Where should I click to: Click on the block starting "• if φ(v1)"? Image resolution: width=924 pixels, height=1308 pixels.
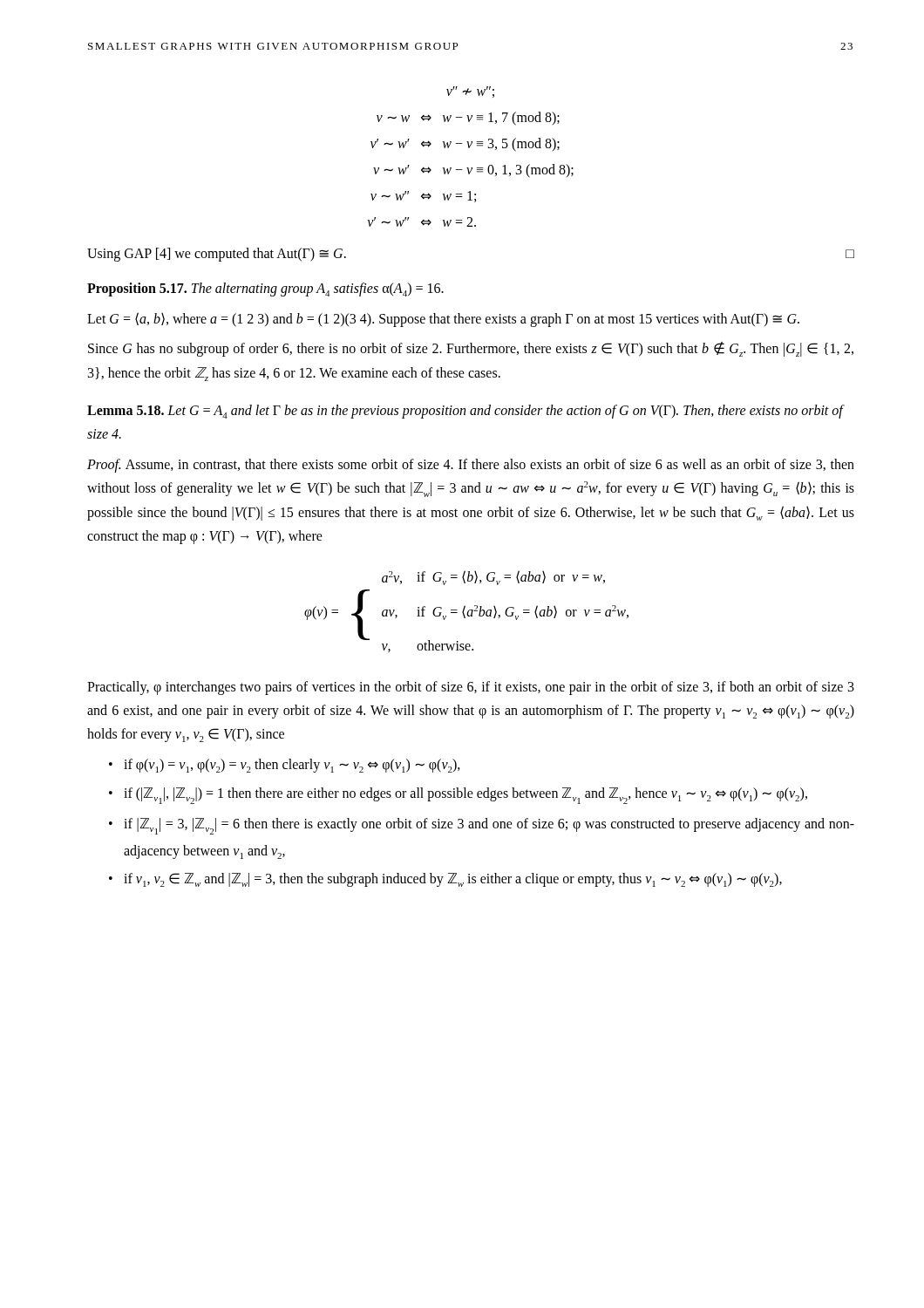pos(284,766)
